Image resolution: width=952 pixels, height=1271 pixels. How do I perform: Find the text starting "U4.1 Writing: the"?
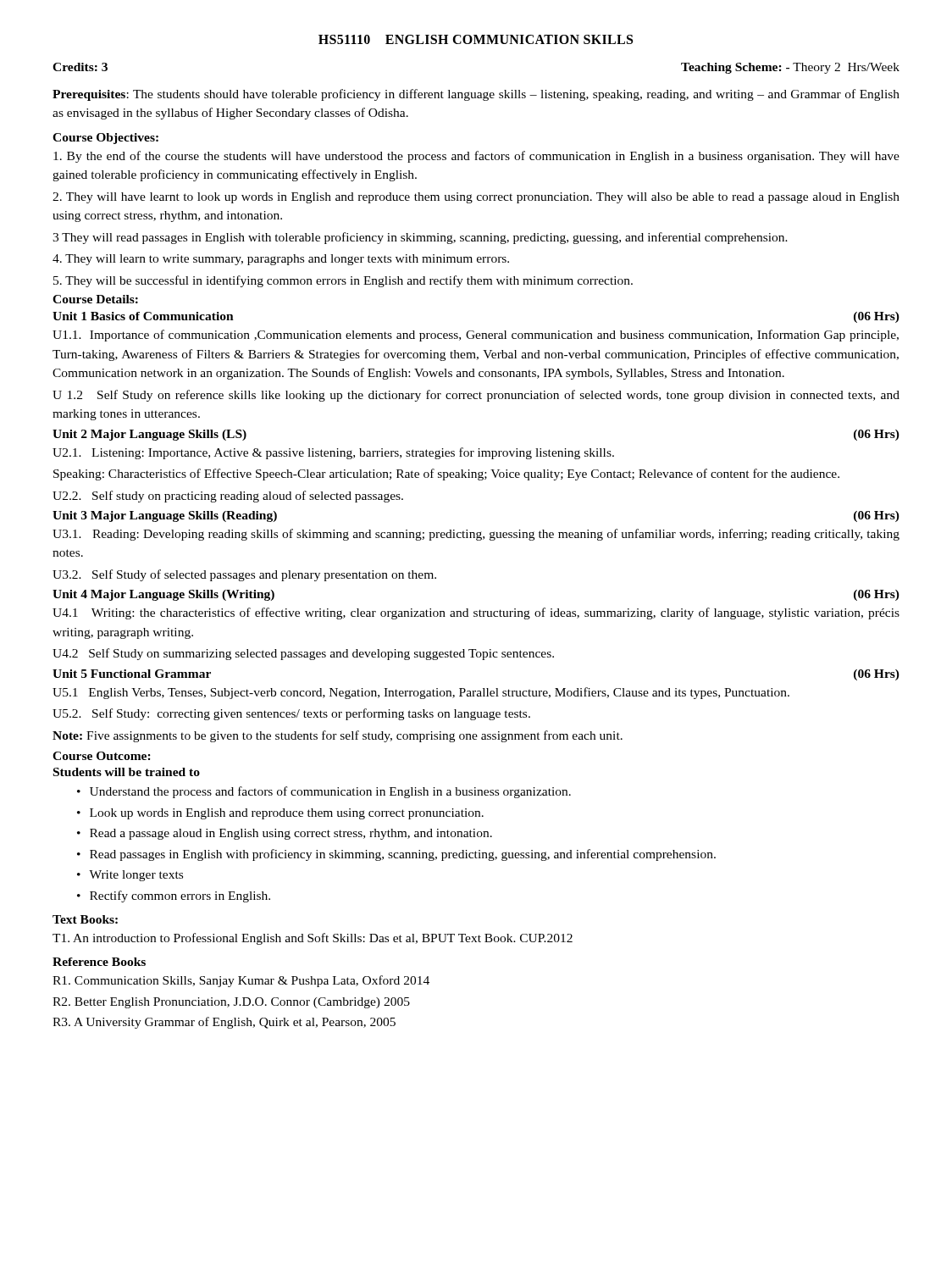[476, 622]
